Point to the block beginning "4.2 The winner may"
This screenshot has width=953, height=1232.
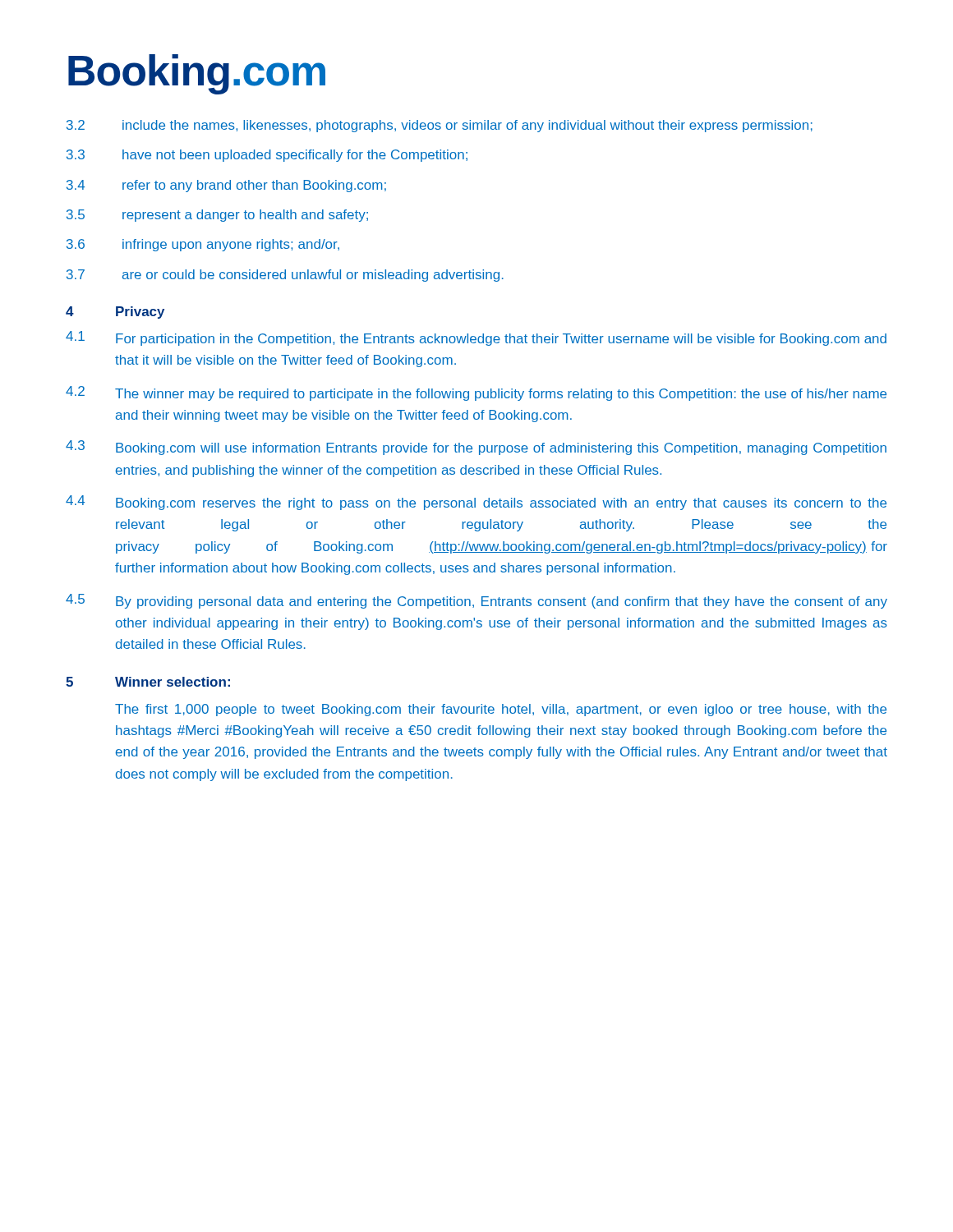[x=476, y=405]
